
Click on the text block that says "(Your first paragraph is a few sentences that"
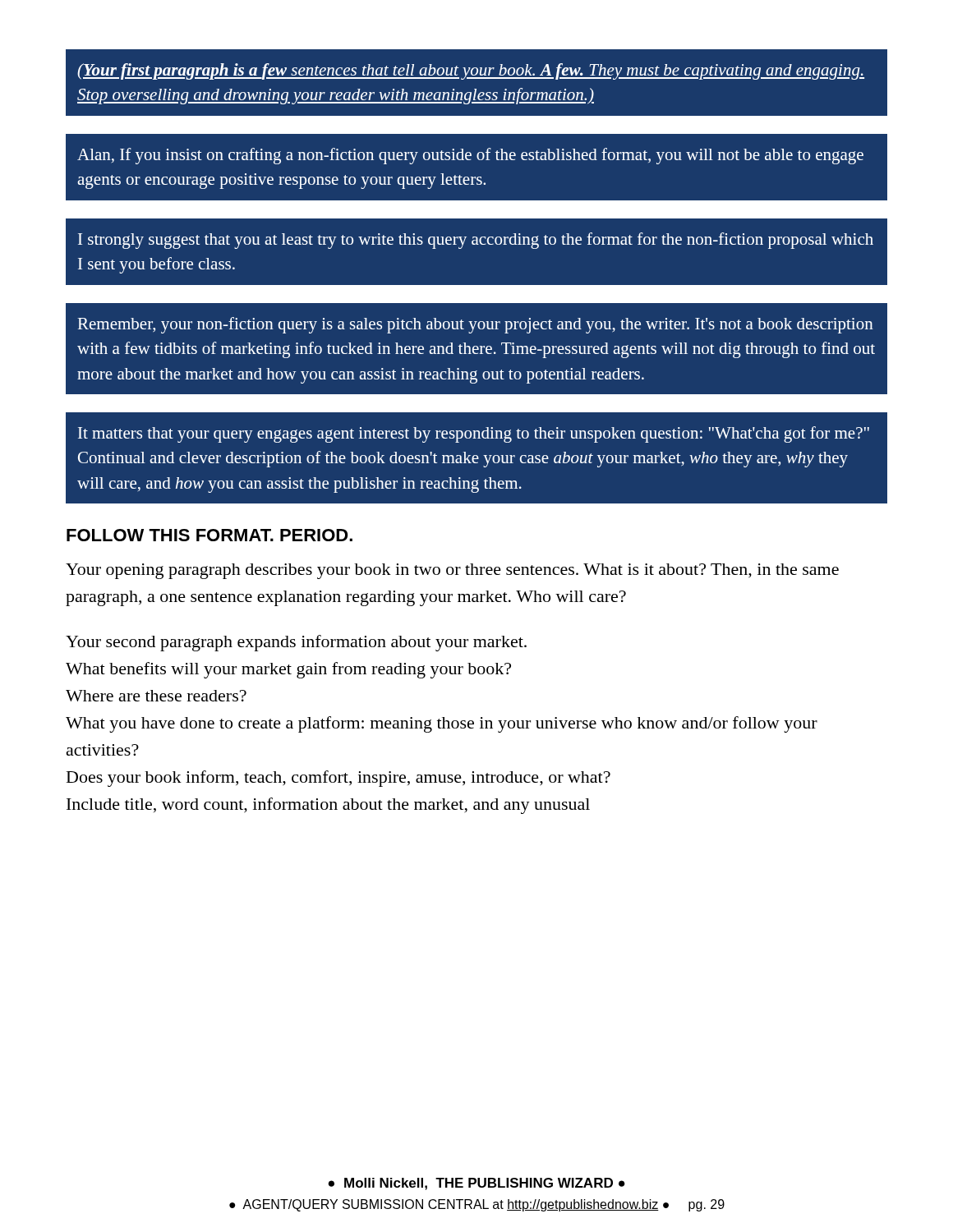(x=471, y=82)
